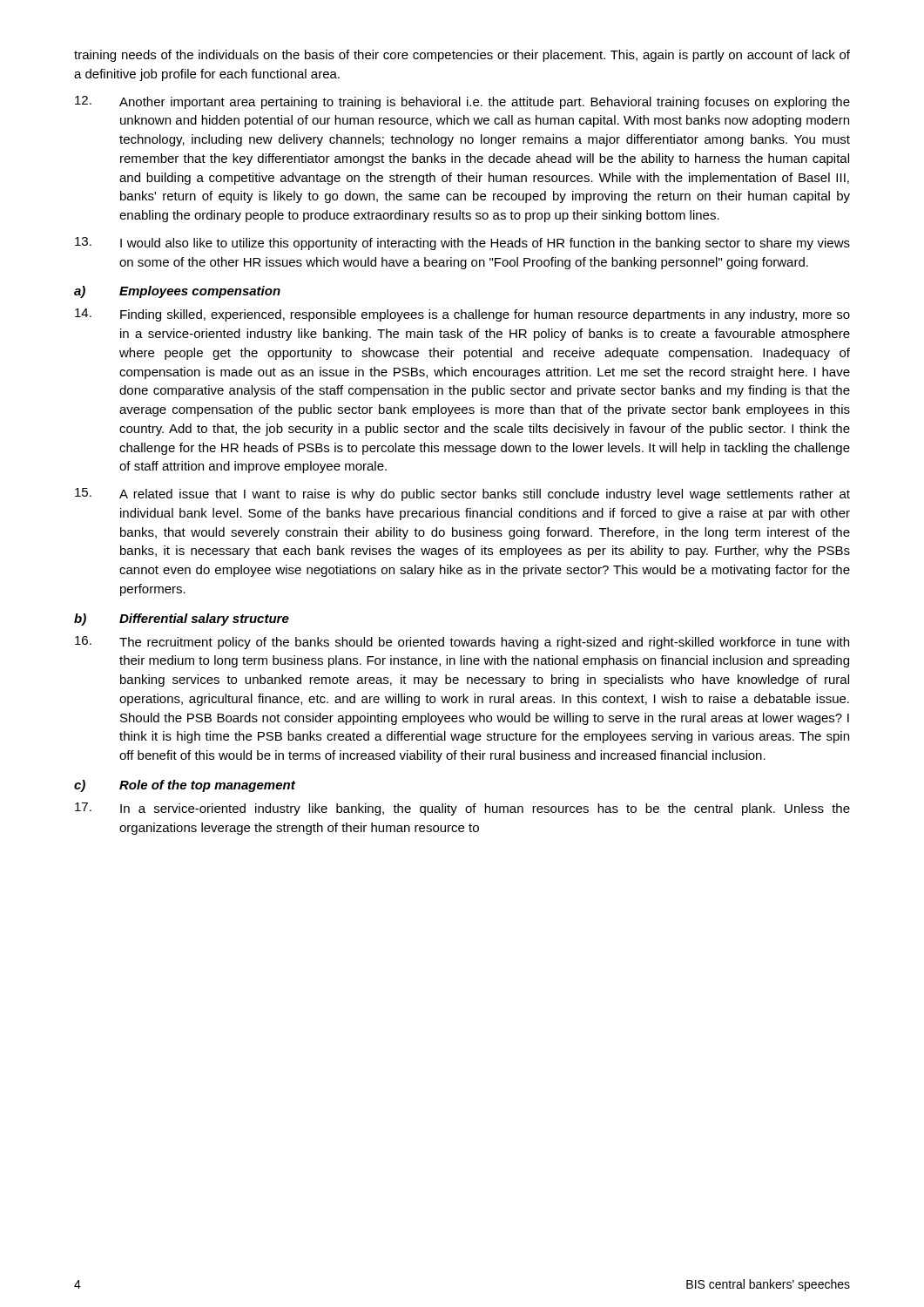Click on the section header with the text "a) Employees compensation"
The height and width of the screenshot is (1307, 924).
click(177, 291)
